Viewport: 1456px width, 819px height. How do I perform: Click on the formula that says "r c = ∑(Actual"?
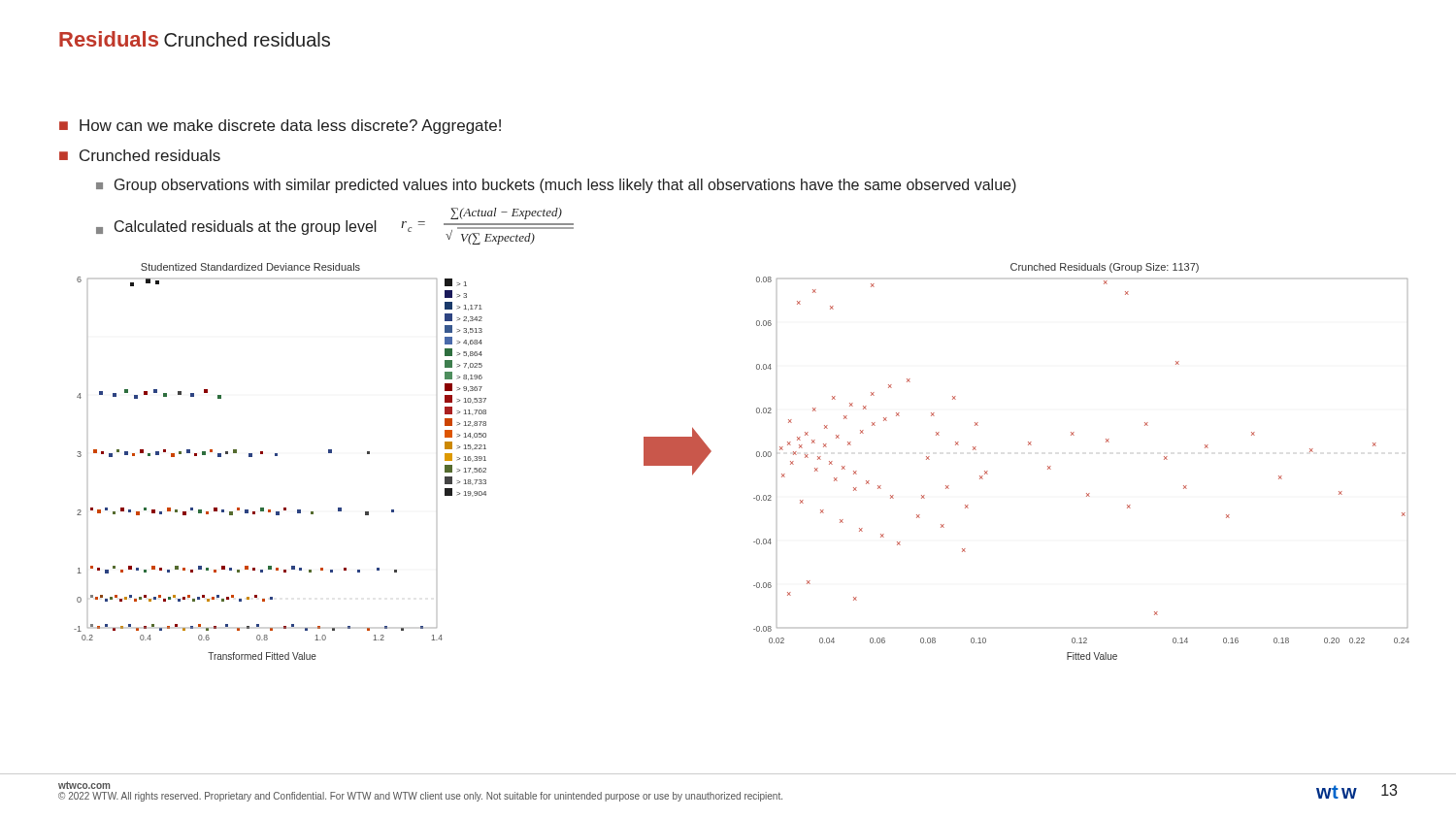[489, 225]
